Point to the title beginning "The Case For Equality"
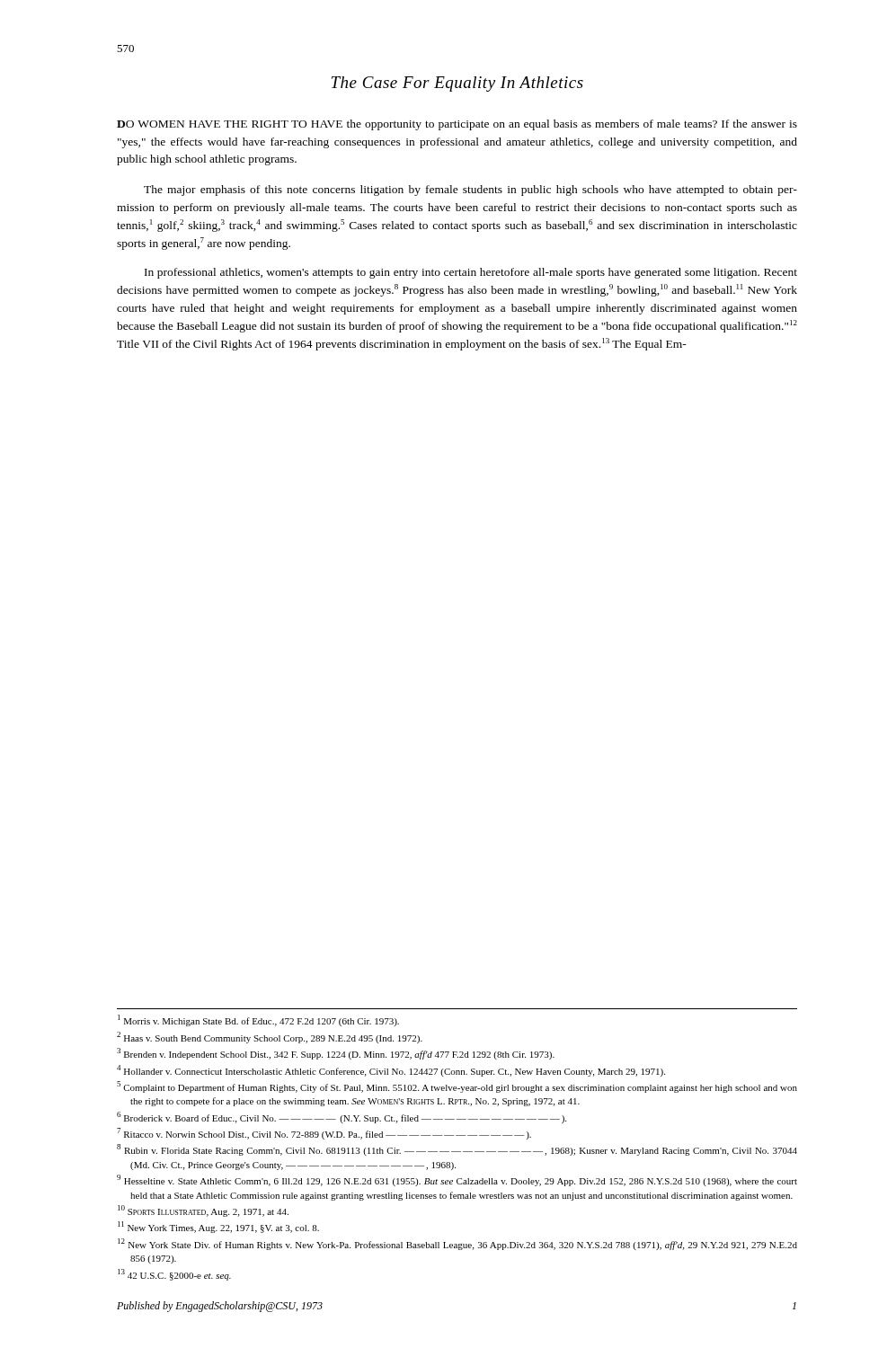 click(457, 82)
